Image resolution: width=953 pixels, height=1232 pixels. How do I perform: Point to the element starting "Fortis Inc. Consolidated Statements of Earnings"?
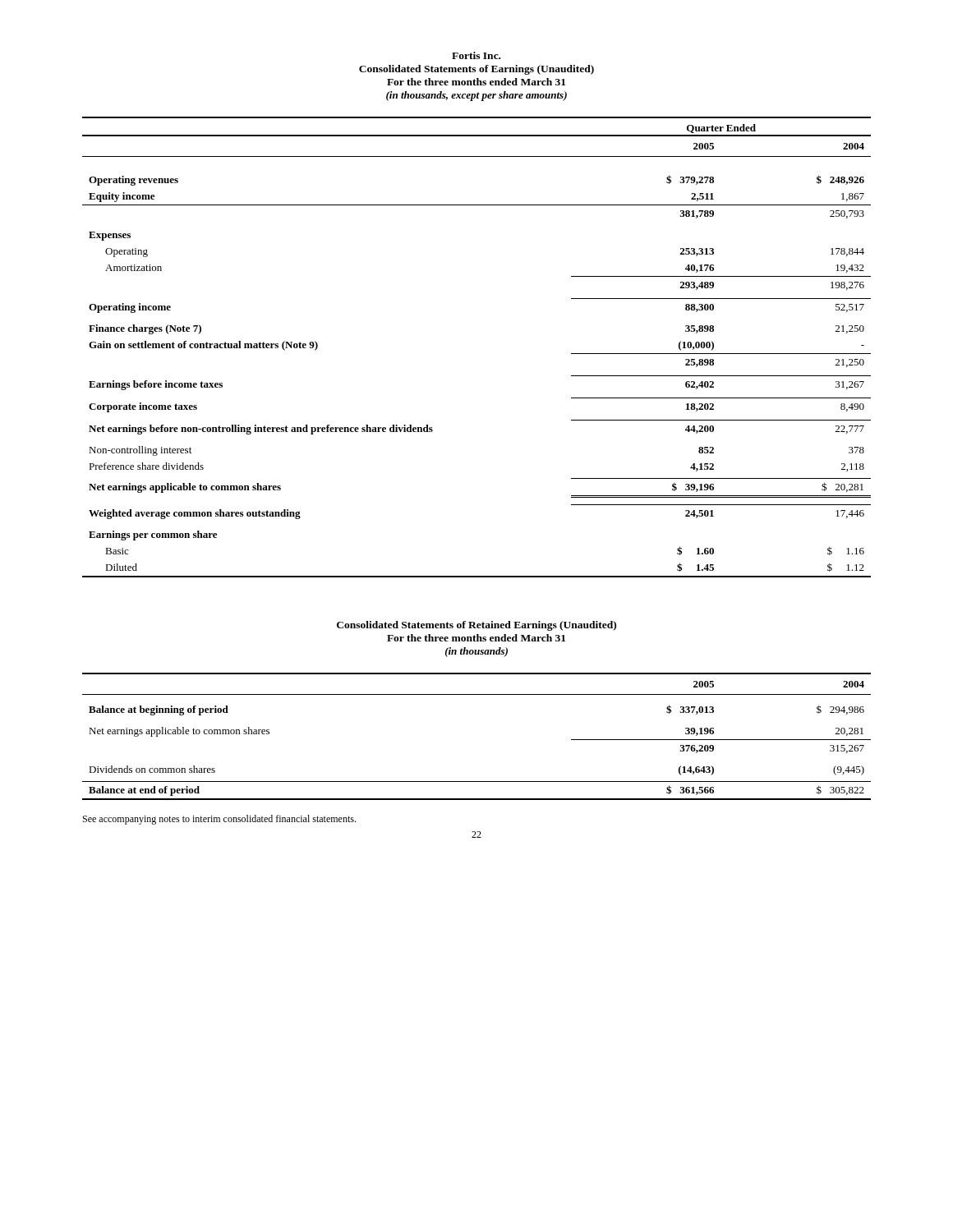[x=476, y=76]
